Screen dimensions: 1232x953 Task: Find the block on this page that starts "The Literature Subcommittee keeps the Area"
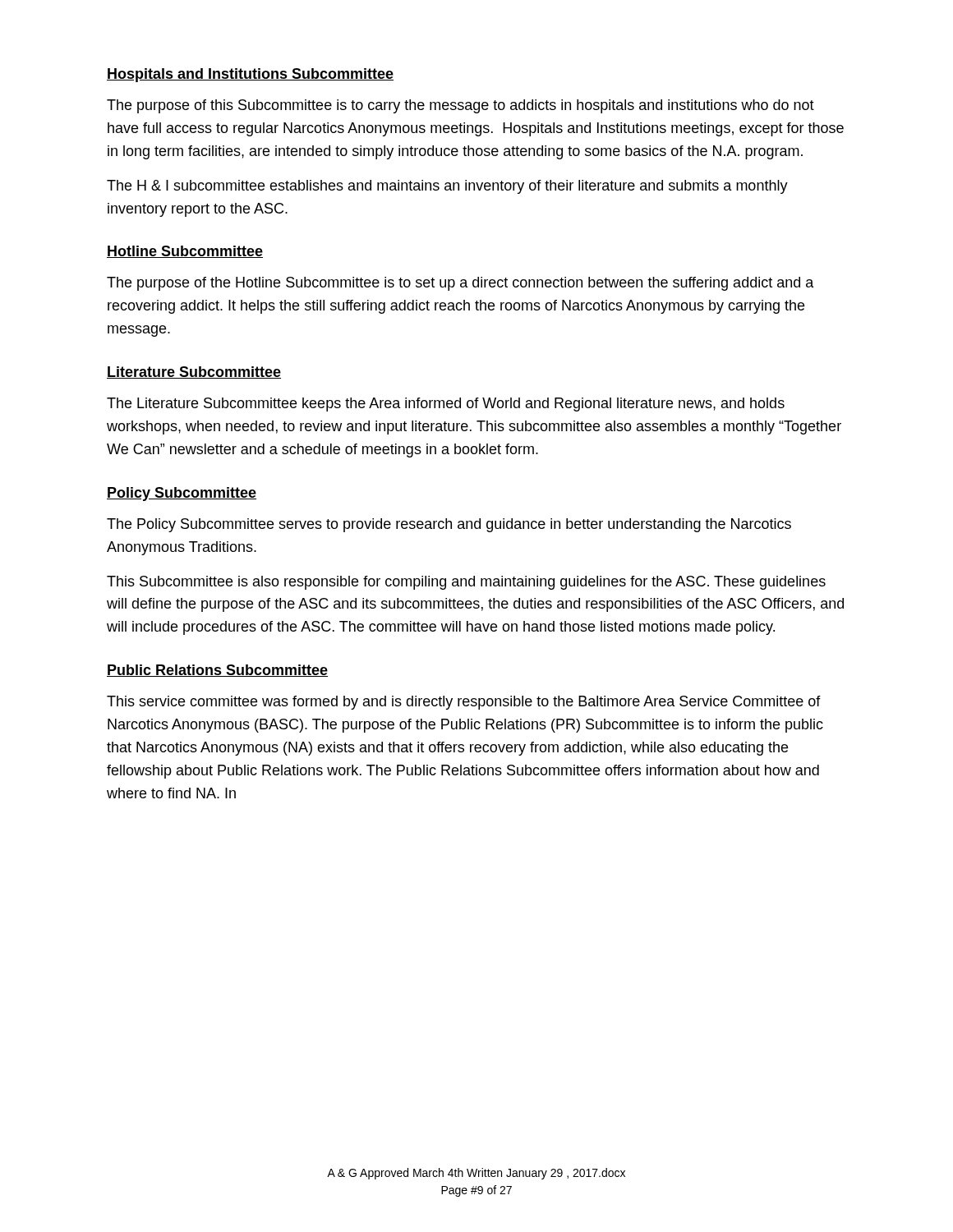pos(474,426)
